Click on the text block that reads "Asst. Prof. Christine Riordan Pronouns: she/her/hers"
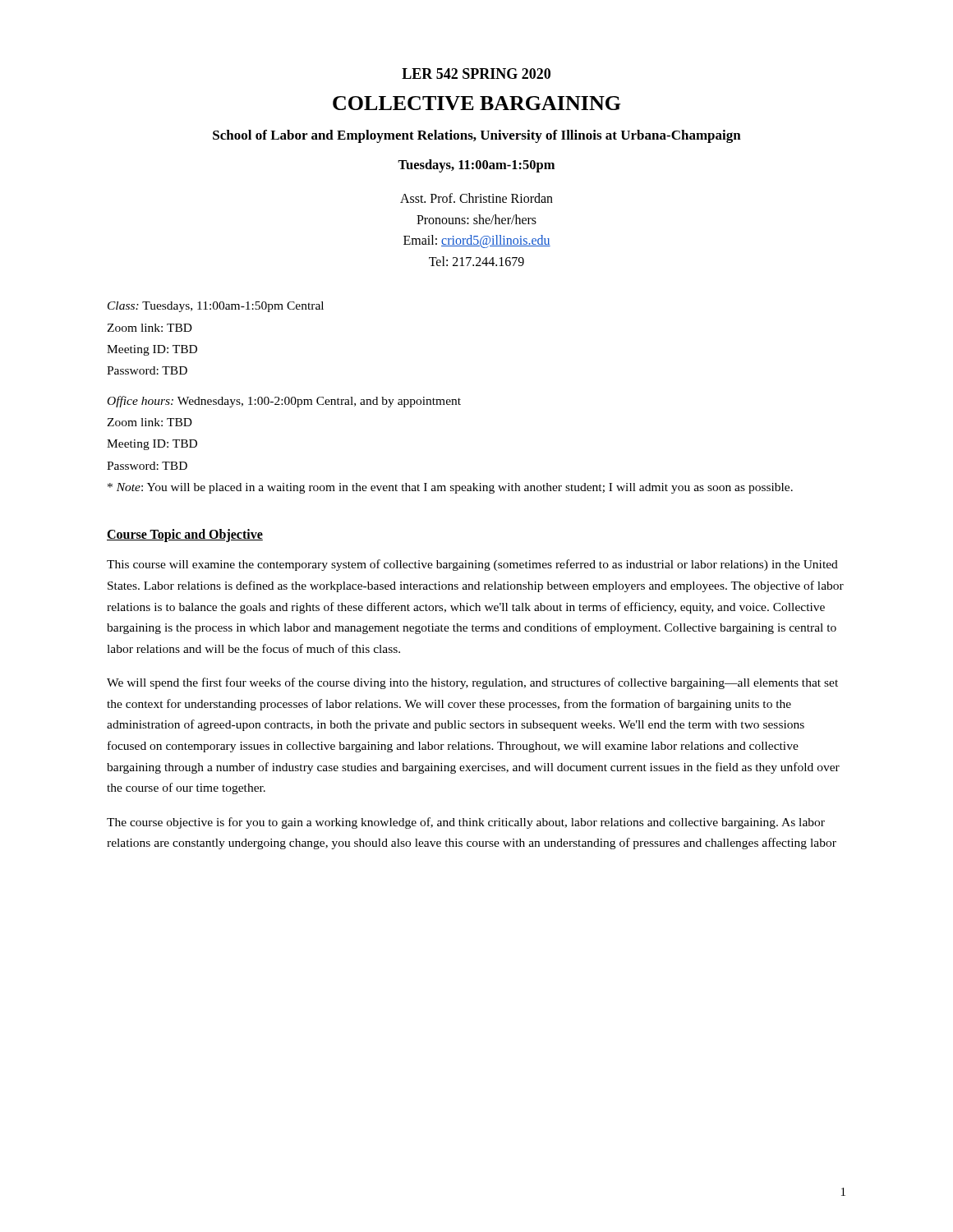Viewport: 953px width, 1232px height. 476,230
